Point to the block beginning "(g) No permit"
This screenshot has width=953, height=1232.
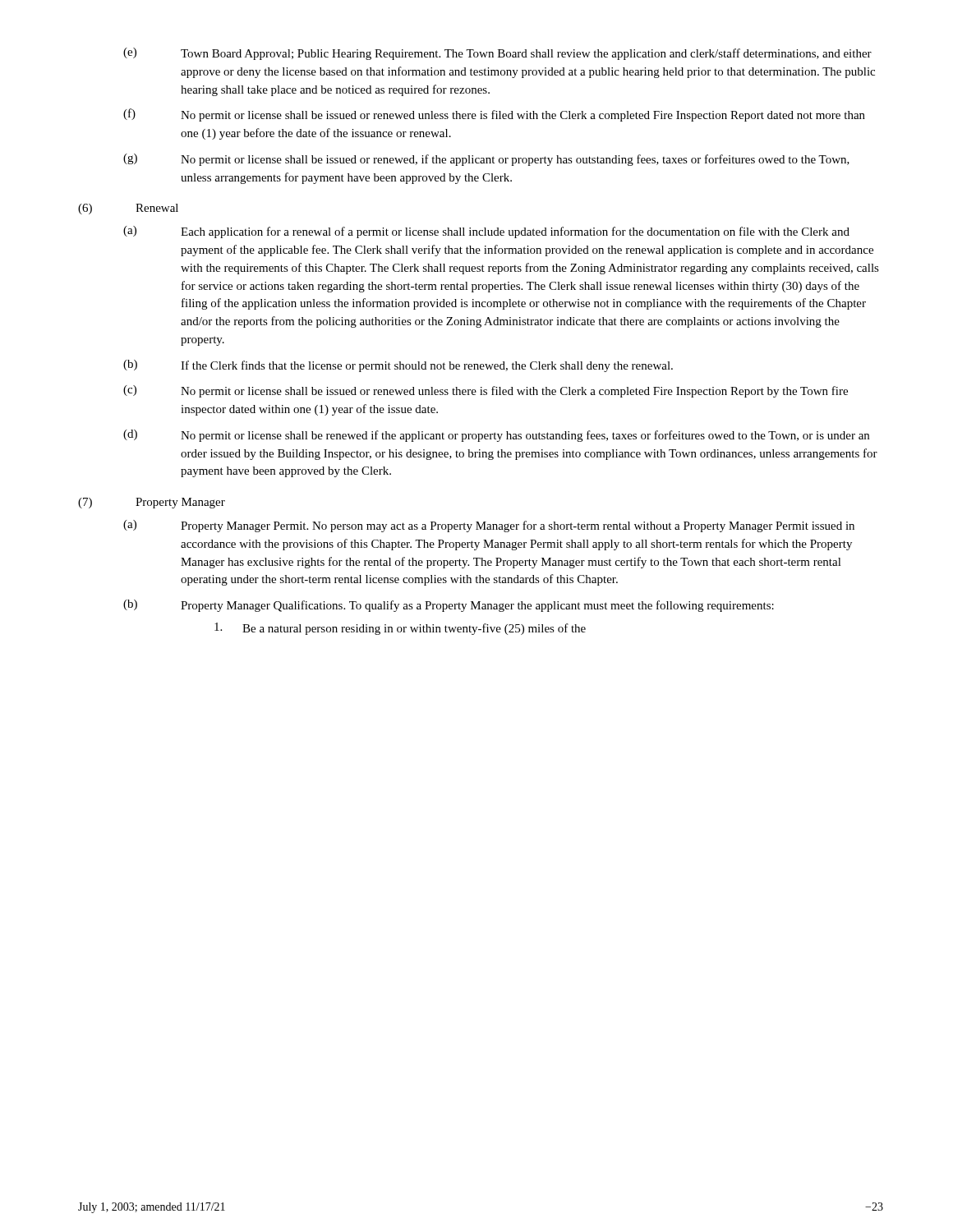[x=503, y=169]
